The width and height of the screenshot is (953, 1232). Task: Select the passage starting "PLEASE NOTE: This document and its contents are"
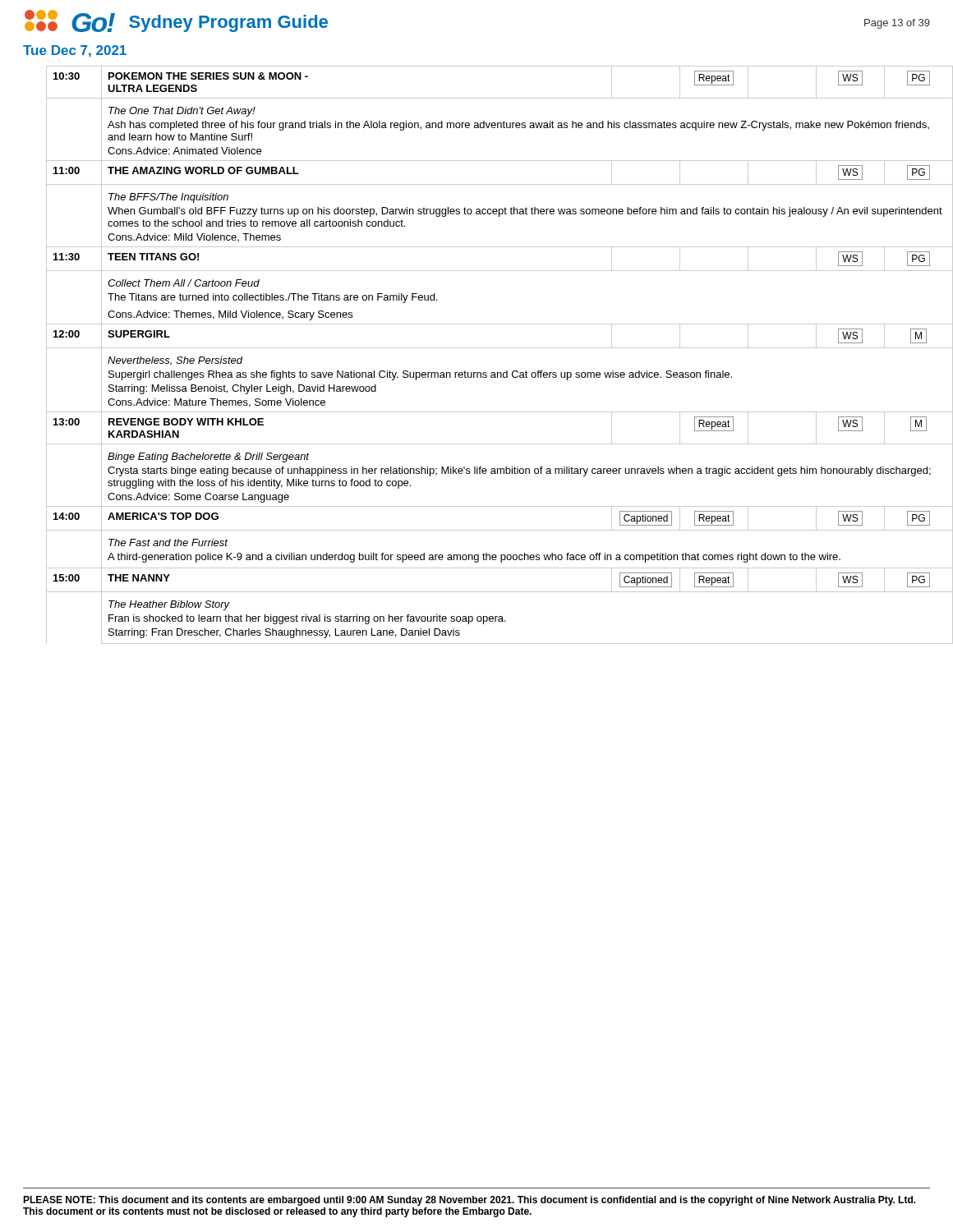[x=470, y=1206]
